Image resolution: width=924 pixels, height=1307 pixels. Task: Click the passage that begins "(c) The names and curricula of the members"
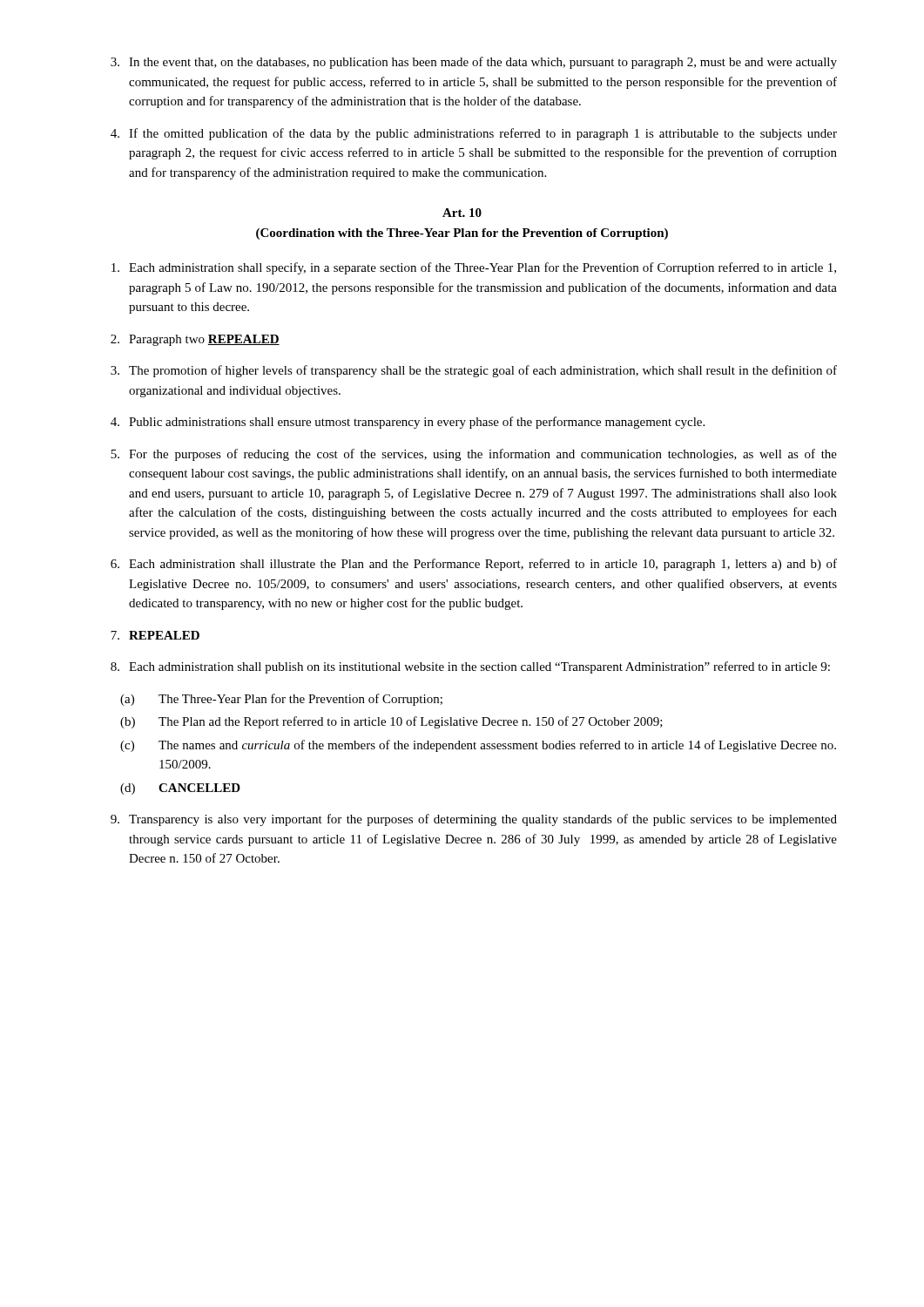479,755
